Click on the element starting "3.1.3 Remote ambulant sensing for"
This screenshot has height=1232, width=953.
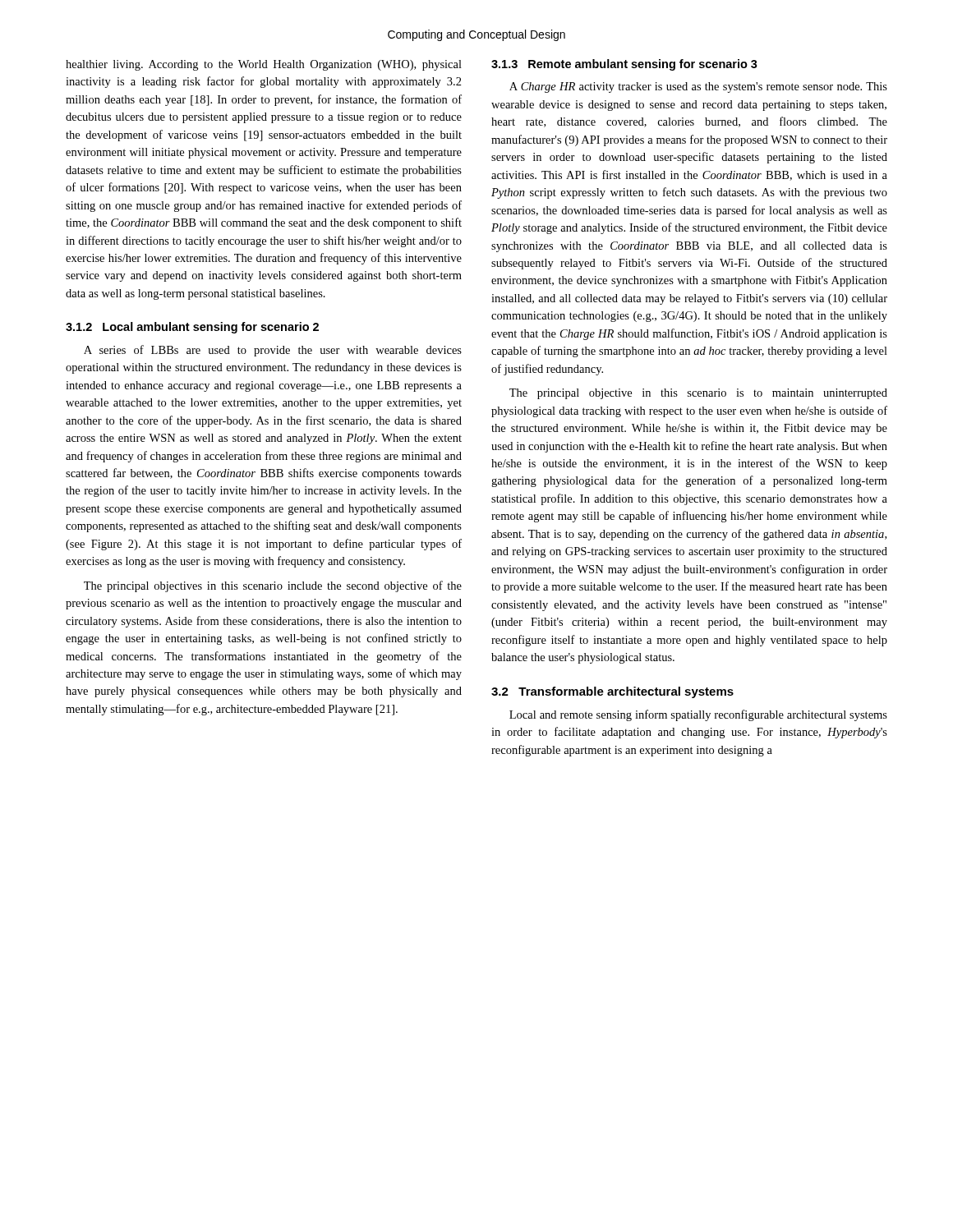624,64
